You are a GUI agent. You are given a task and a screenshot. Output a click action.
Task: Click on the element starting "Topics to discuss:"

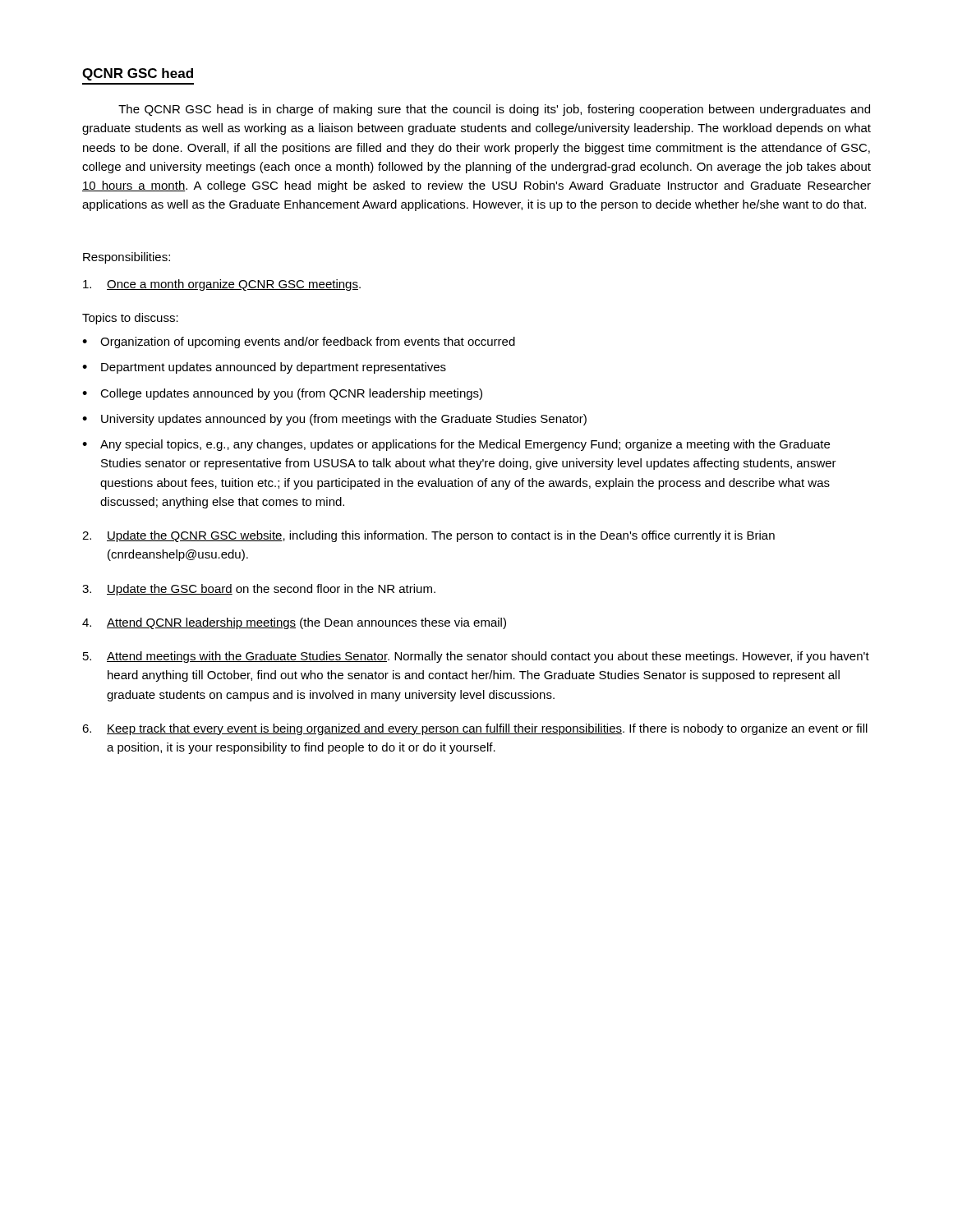point(130,317)
